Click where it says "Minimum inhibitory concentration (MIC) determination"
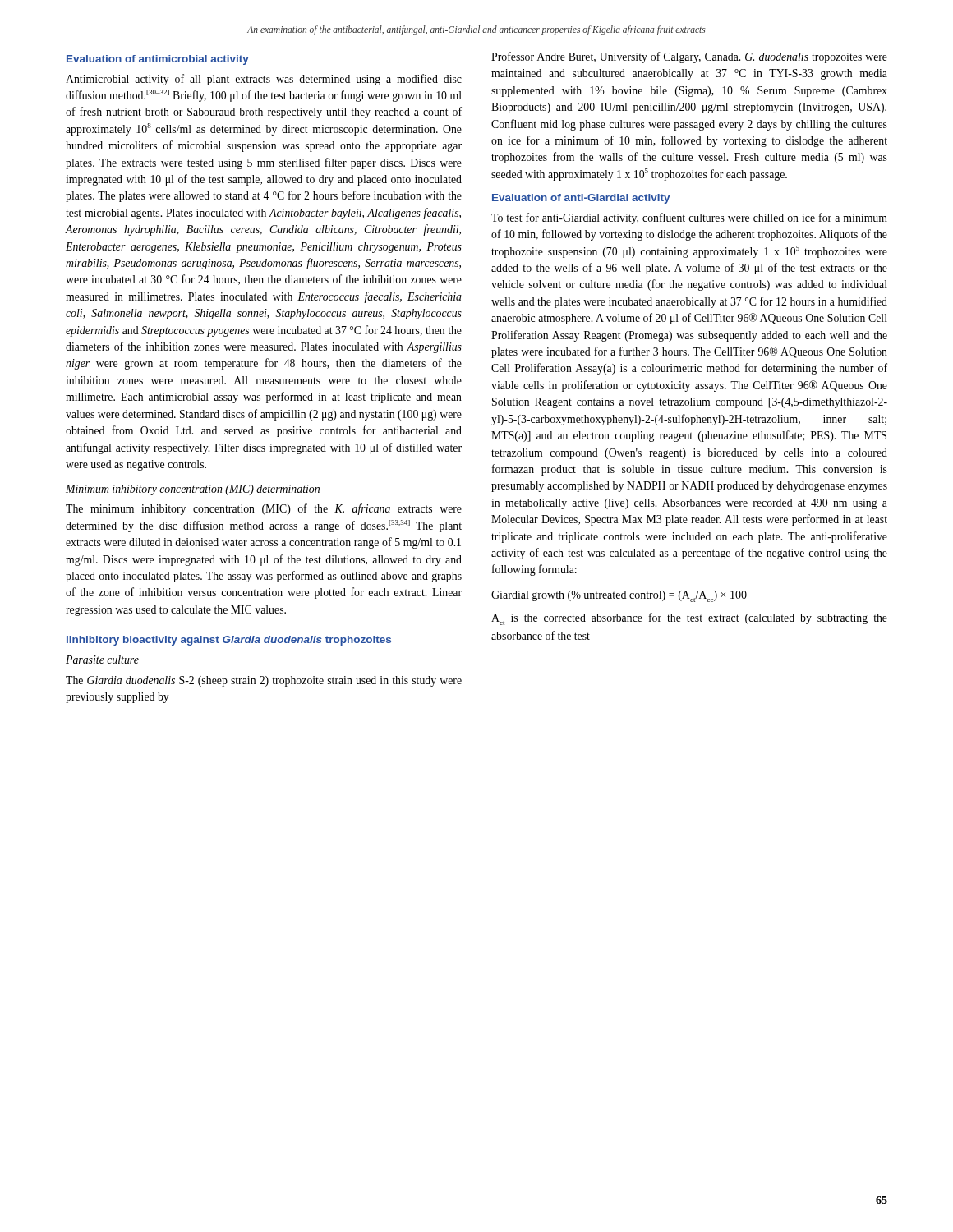 coord(193,489)
